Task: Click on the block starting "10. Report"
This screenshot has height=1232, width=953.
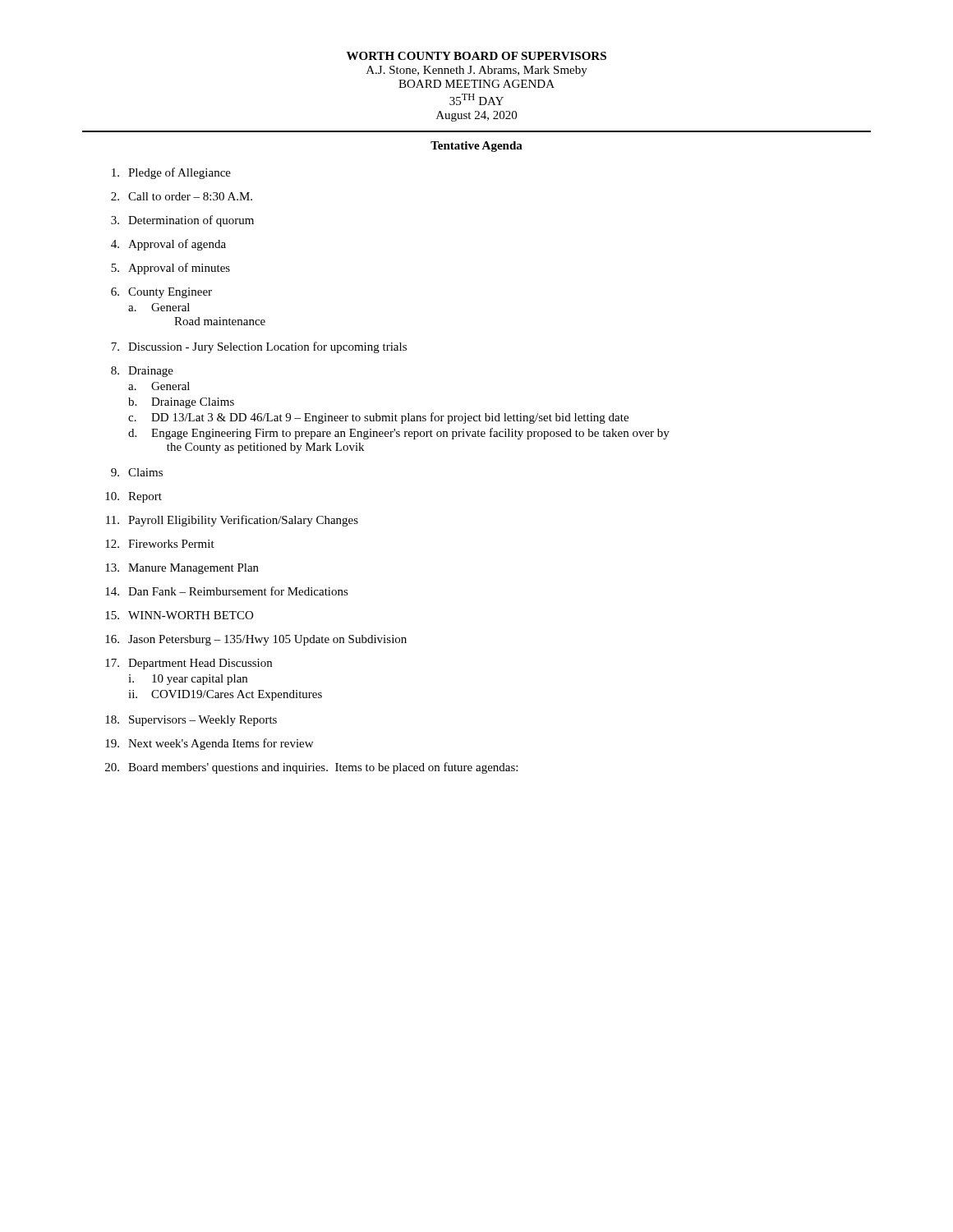Action: click(134, 497)
